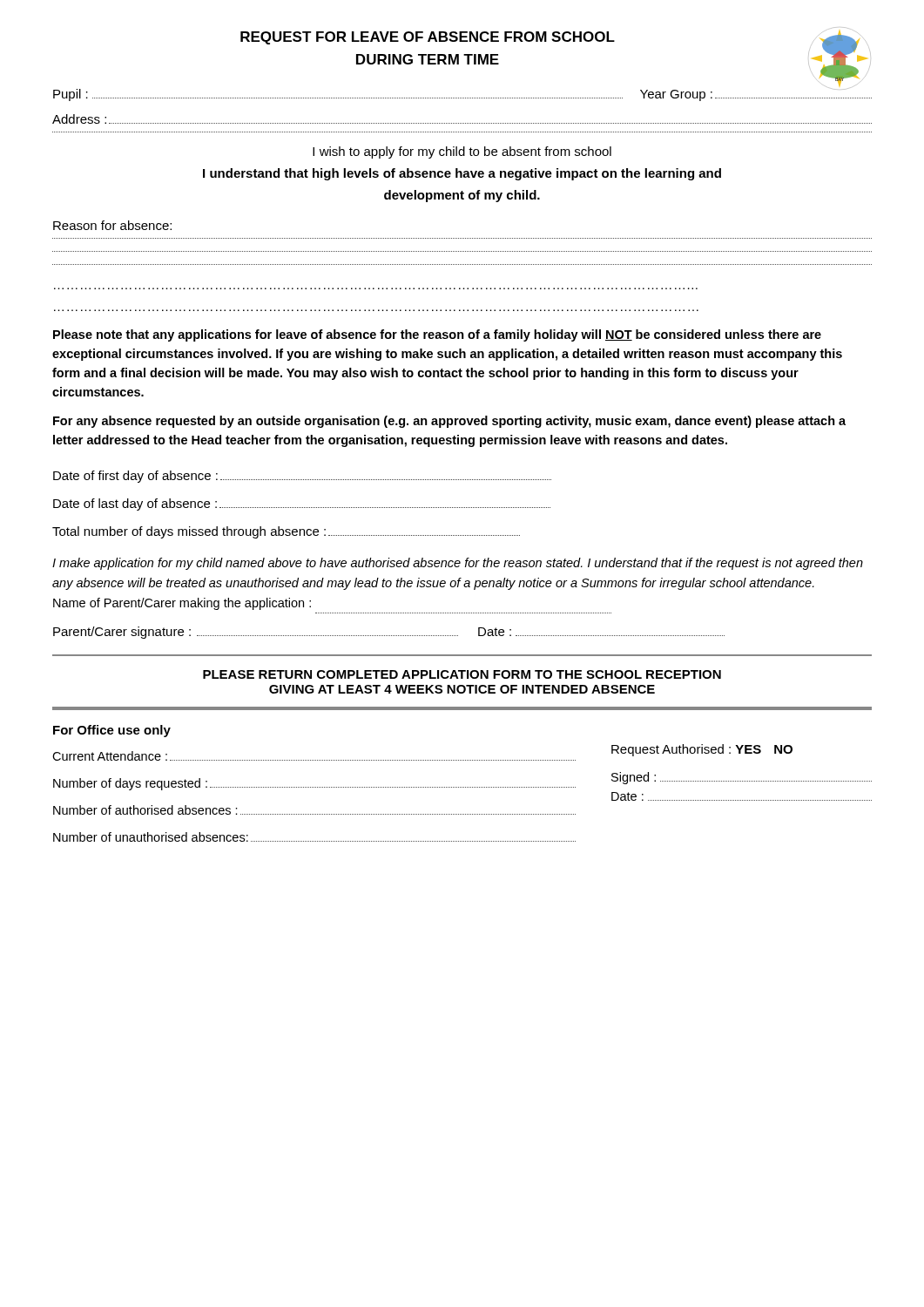This screenshot has height=1307, width=924.
Task: Locate the block of text that opens with "PLEASE RETURN COMPLETED"
Action: (462, 682)
